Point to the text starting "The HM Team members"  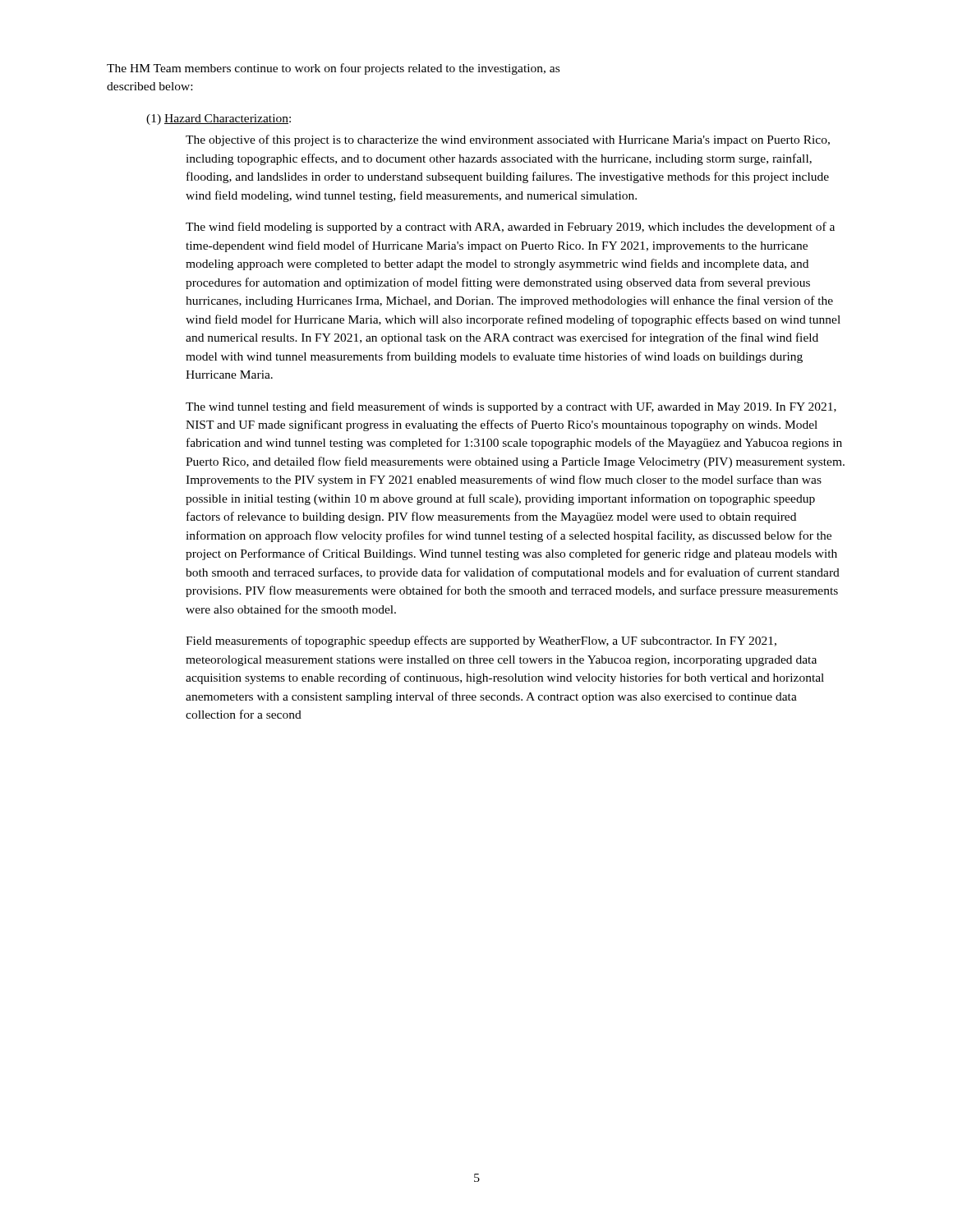coord(476,78)
